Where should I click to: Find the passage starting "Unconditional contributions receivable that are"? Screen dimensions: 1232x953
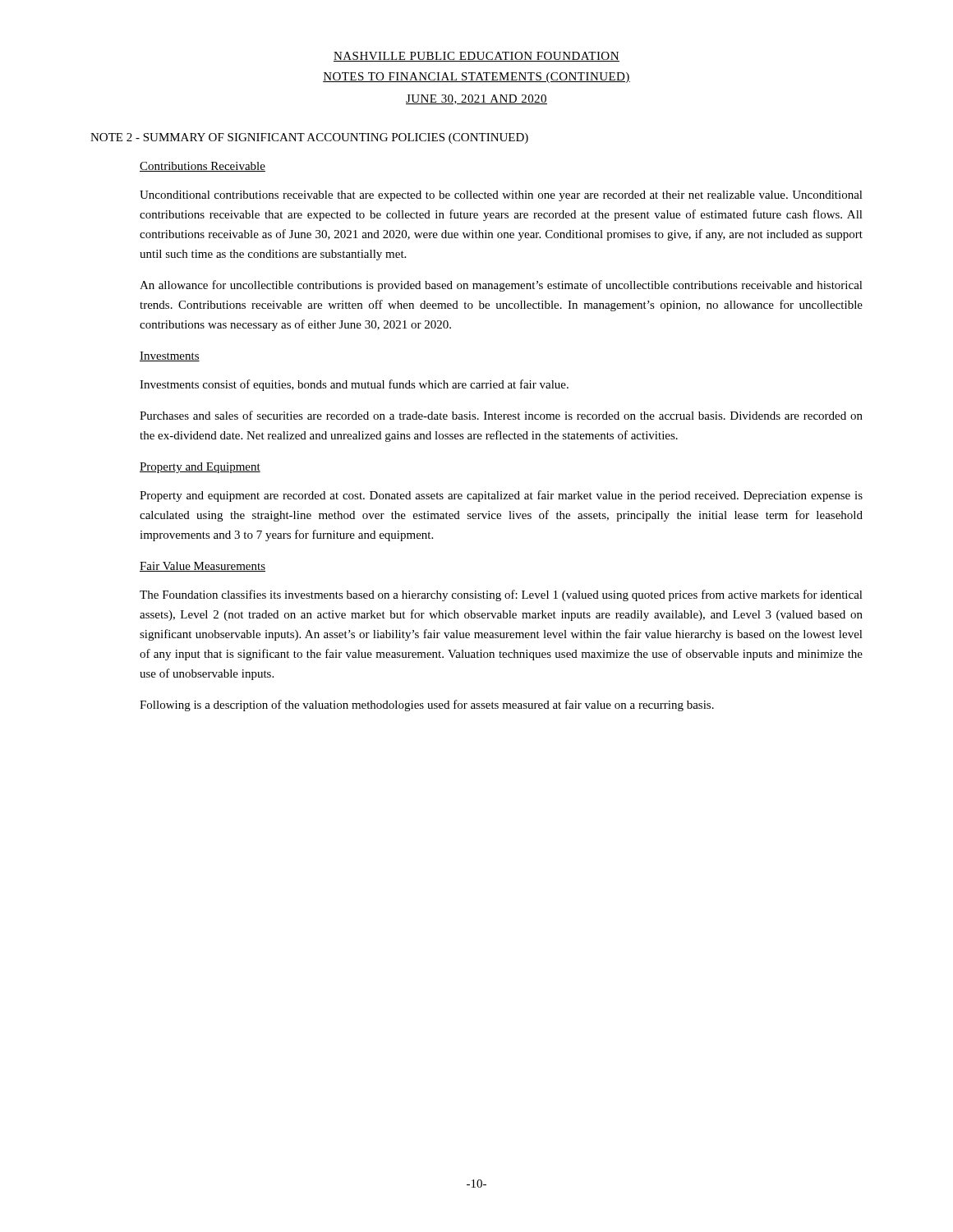coord(501,224)
